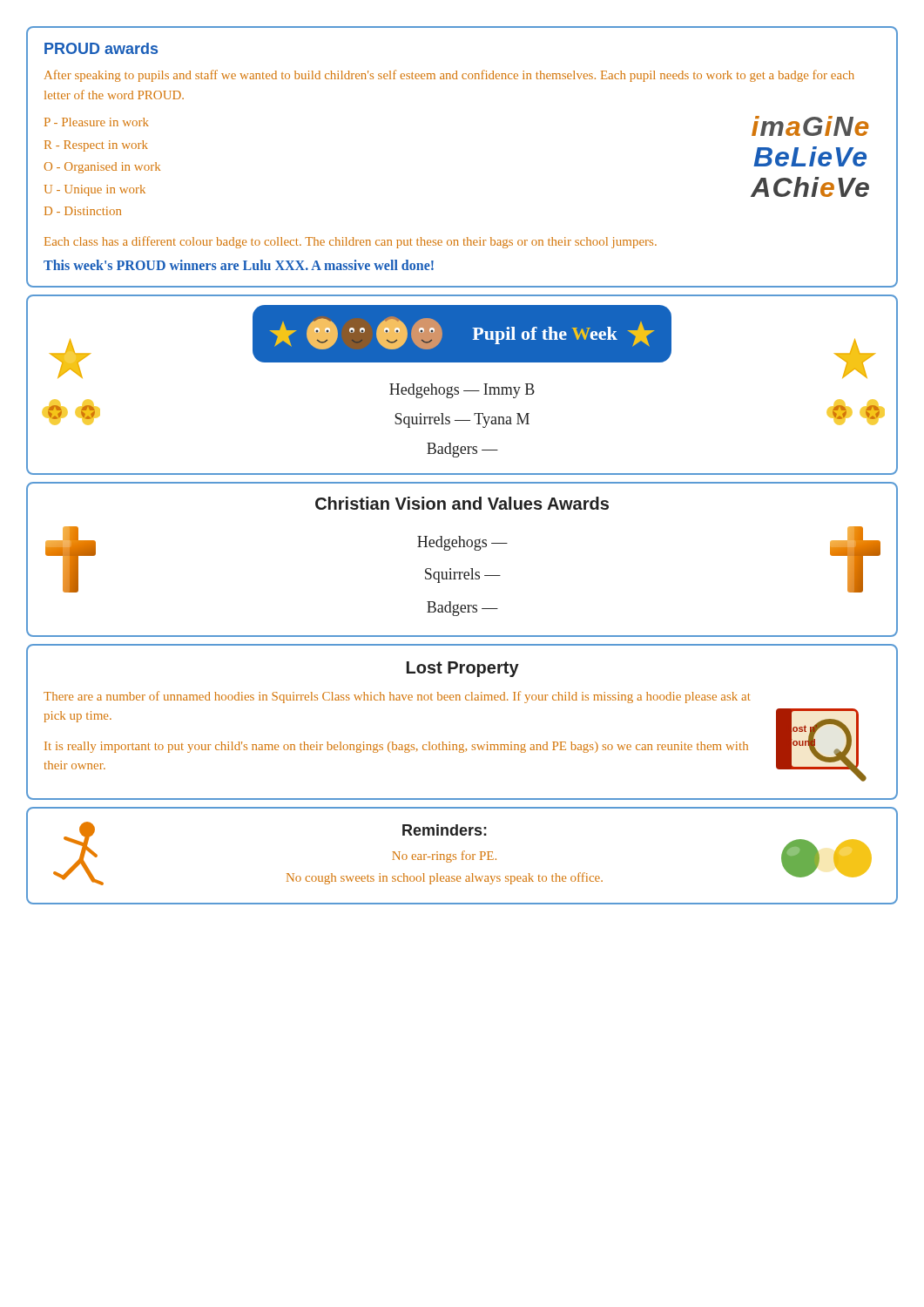Navigate to the region starting "Christian Vision and Values Awards"
Screen dimensions: 1307x924
pyautogui.click(x=462, y=503)
